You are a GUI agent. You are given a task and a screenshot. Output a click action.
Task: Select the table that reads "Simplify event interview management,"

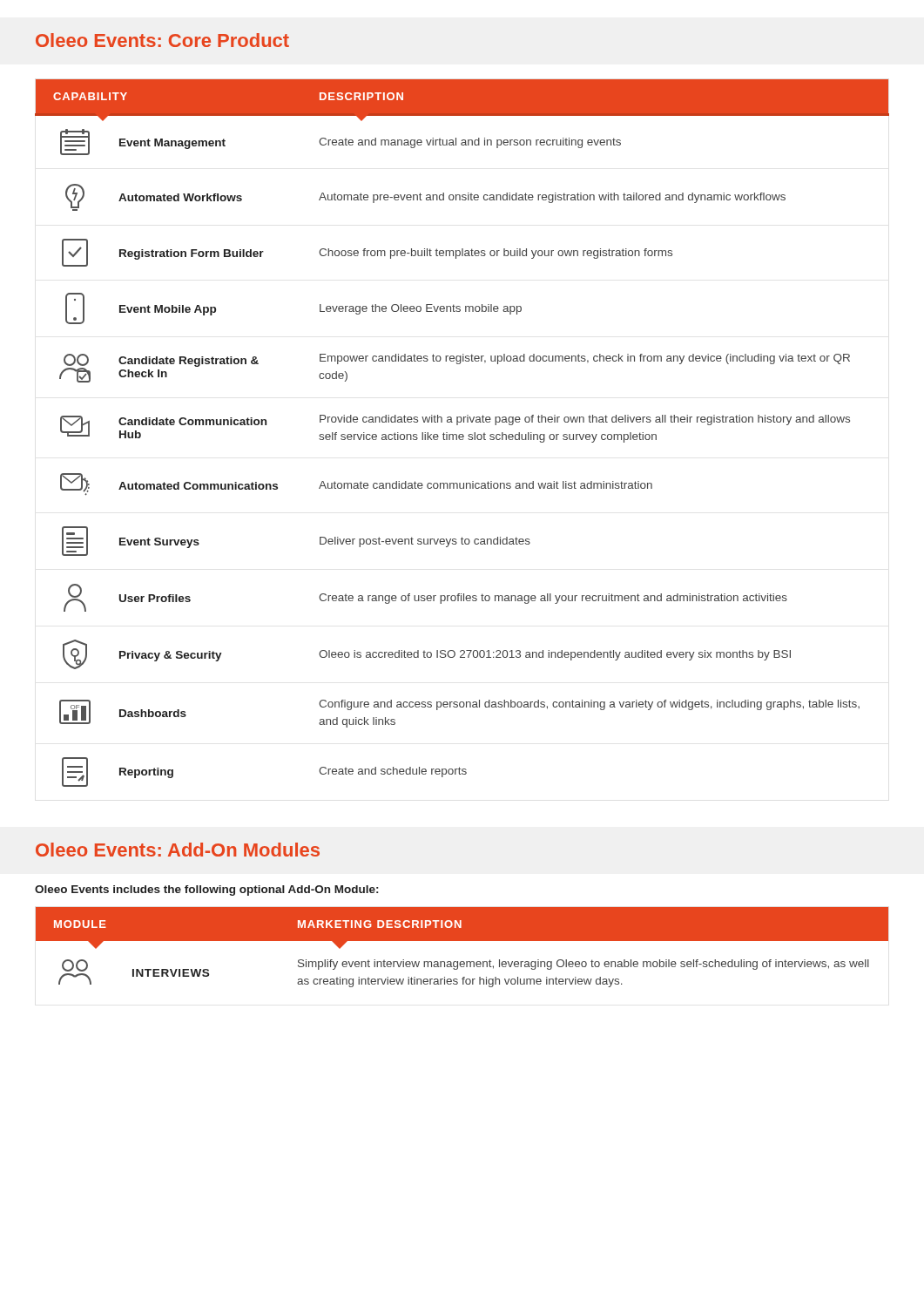[x=462, y=956]
